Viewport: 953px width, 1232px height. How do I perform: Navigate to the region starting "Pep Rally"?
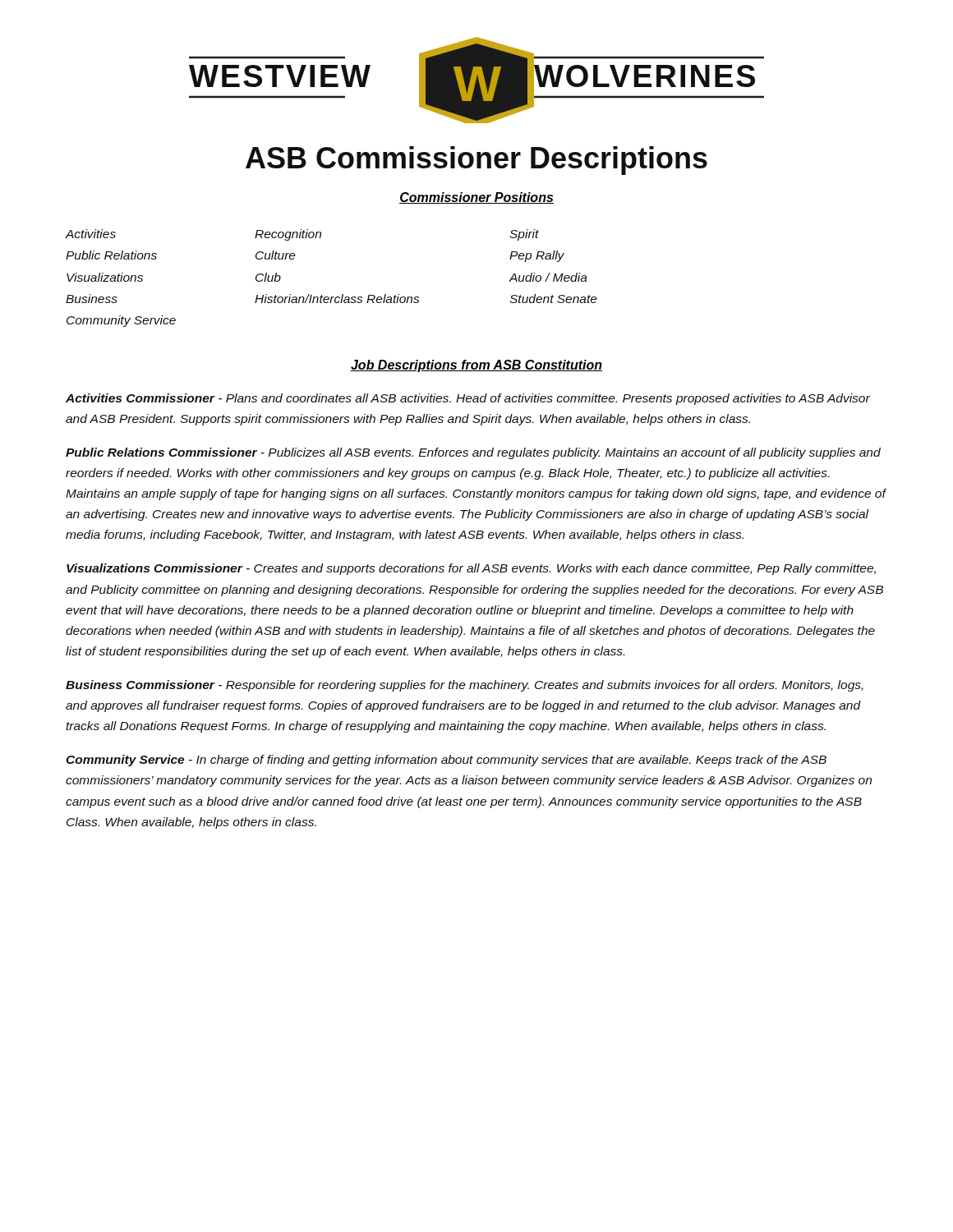tap(537, 255)
